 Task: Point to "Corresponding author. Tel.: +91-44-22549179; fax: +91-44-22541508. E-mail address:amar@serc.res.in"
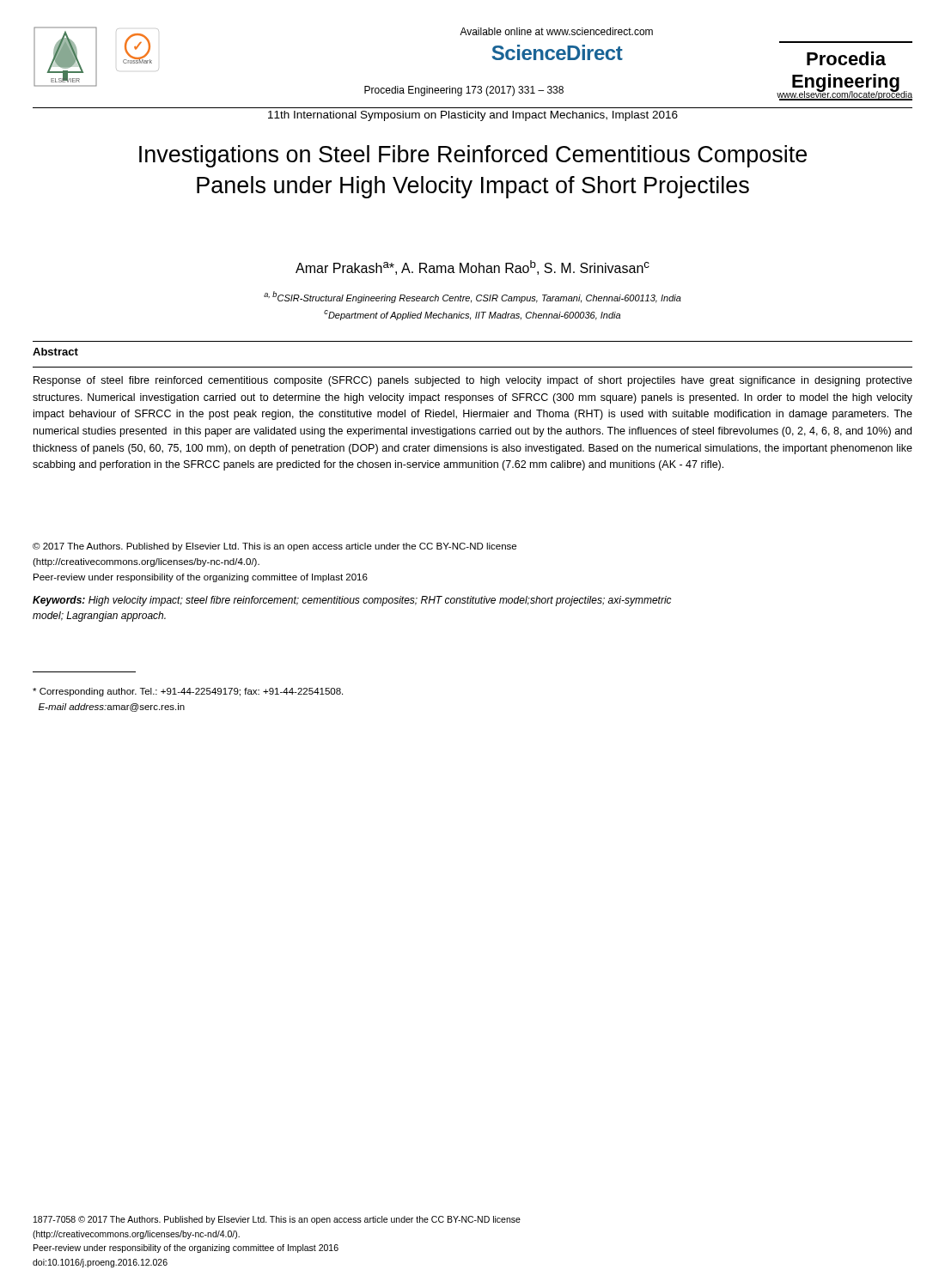188,699
